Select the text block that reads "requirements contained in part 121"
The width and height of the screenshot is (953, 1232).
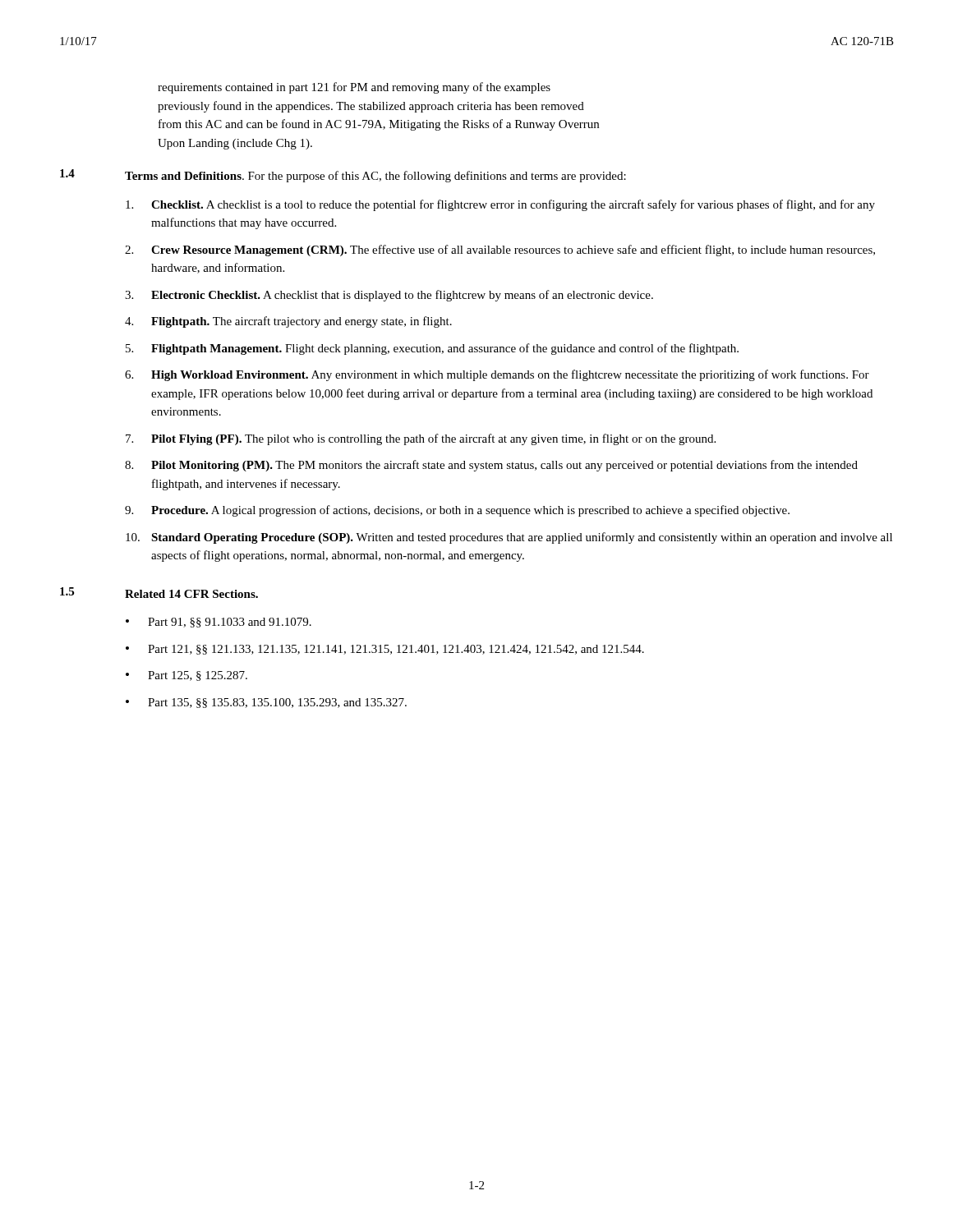(x=379, y=115)
